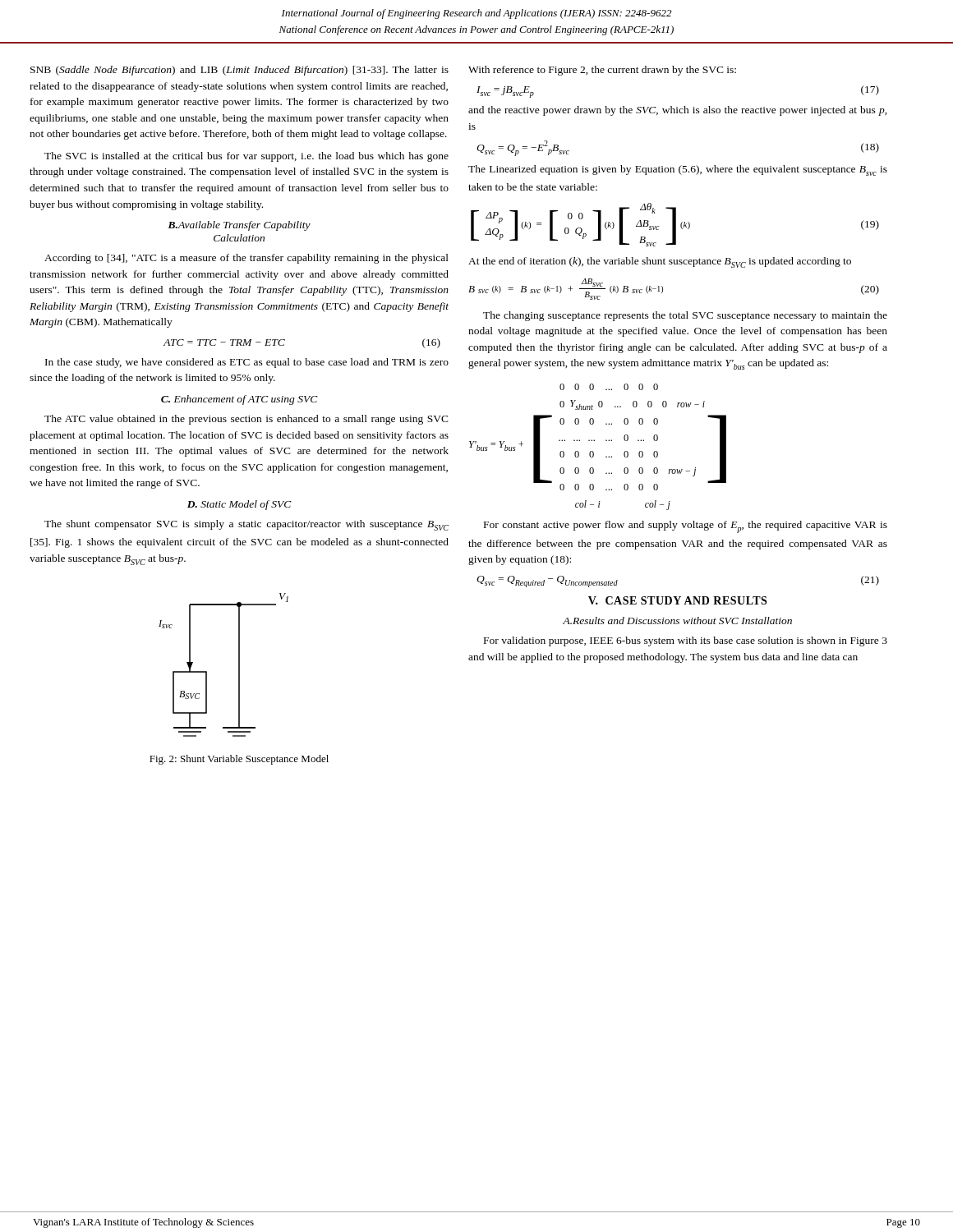Navigate to the block starting "SNB (Saddle Node Bifurcation) and"

point(239,102)
